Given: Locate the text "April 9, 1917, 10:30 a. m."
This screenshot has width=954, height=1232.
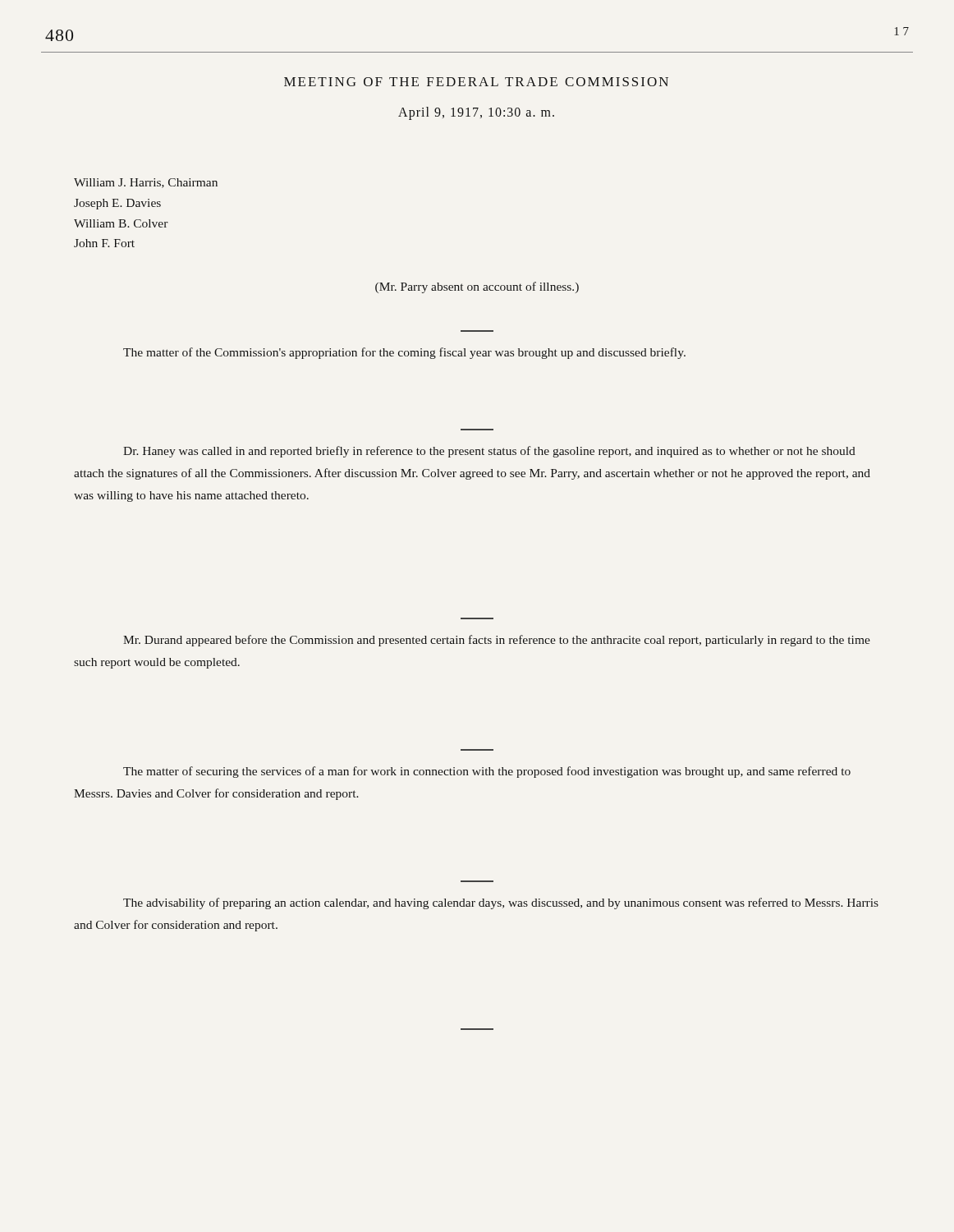Looking at the screenshot, I should (477, 112).
